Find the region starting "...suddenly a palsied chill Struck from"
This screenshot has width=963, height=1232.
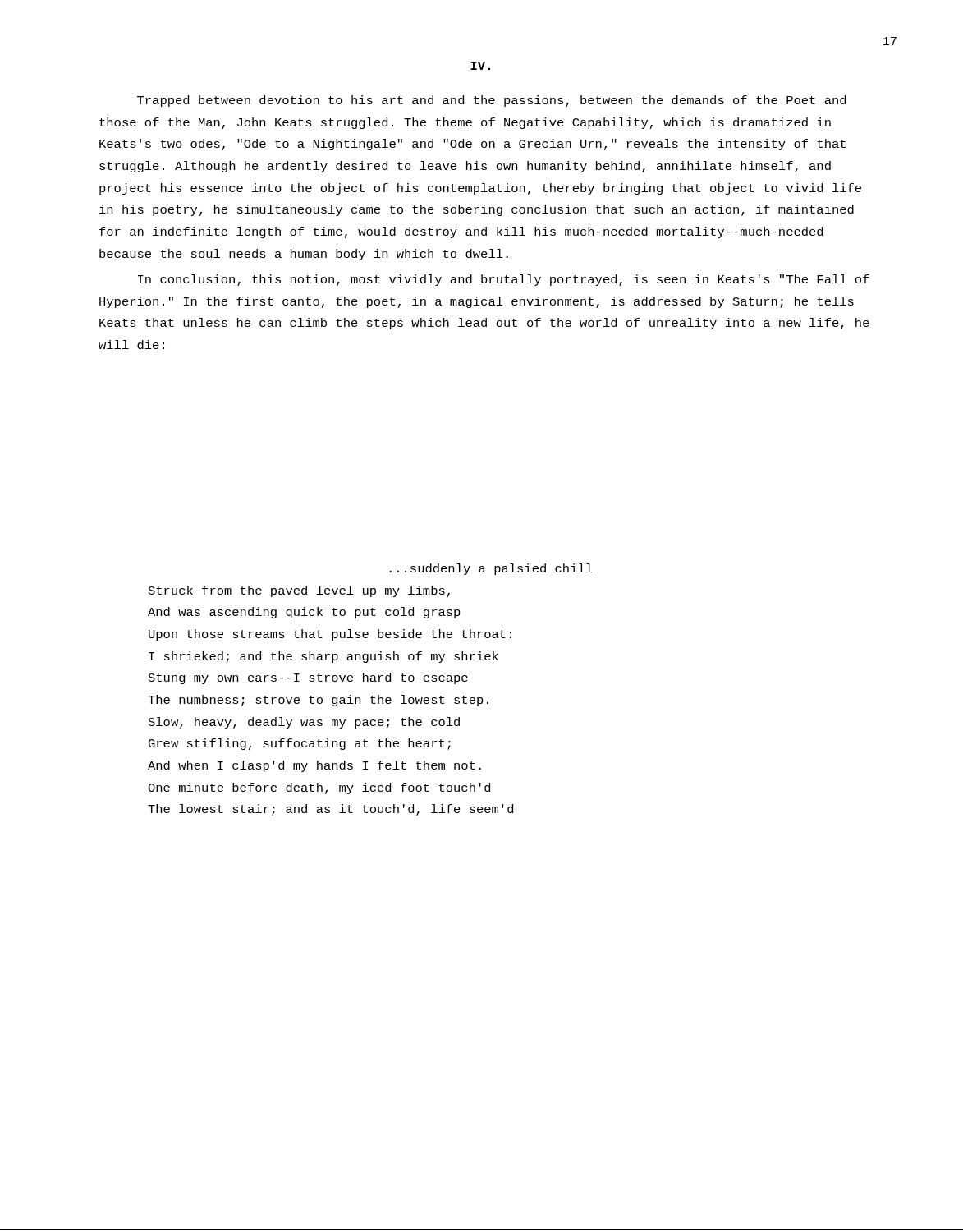click(x=490, y=690)
